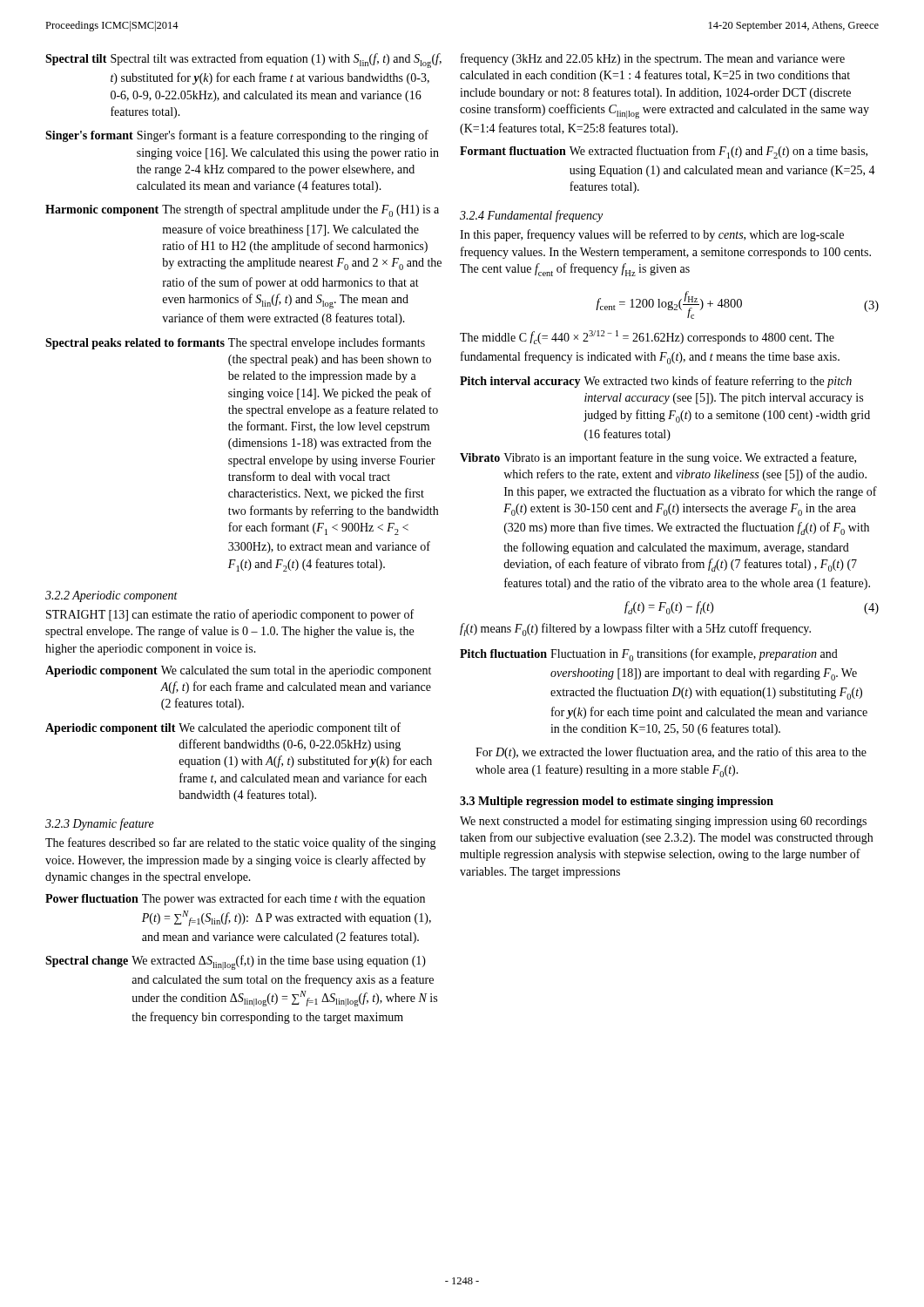Point to the region starting "Pitch interval accuracy We extracted two kinds of"
The height and width of the screenshot is (1307, 924).
pos(669,408)
